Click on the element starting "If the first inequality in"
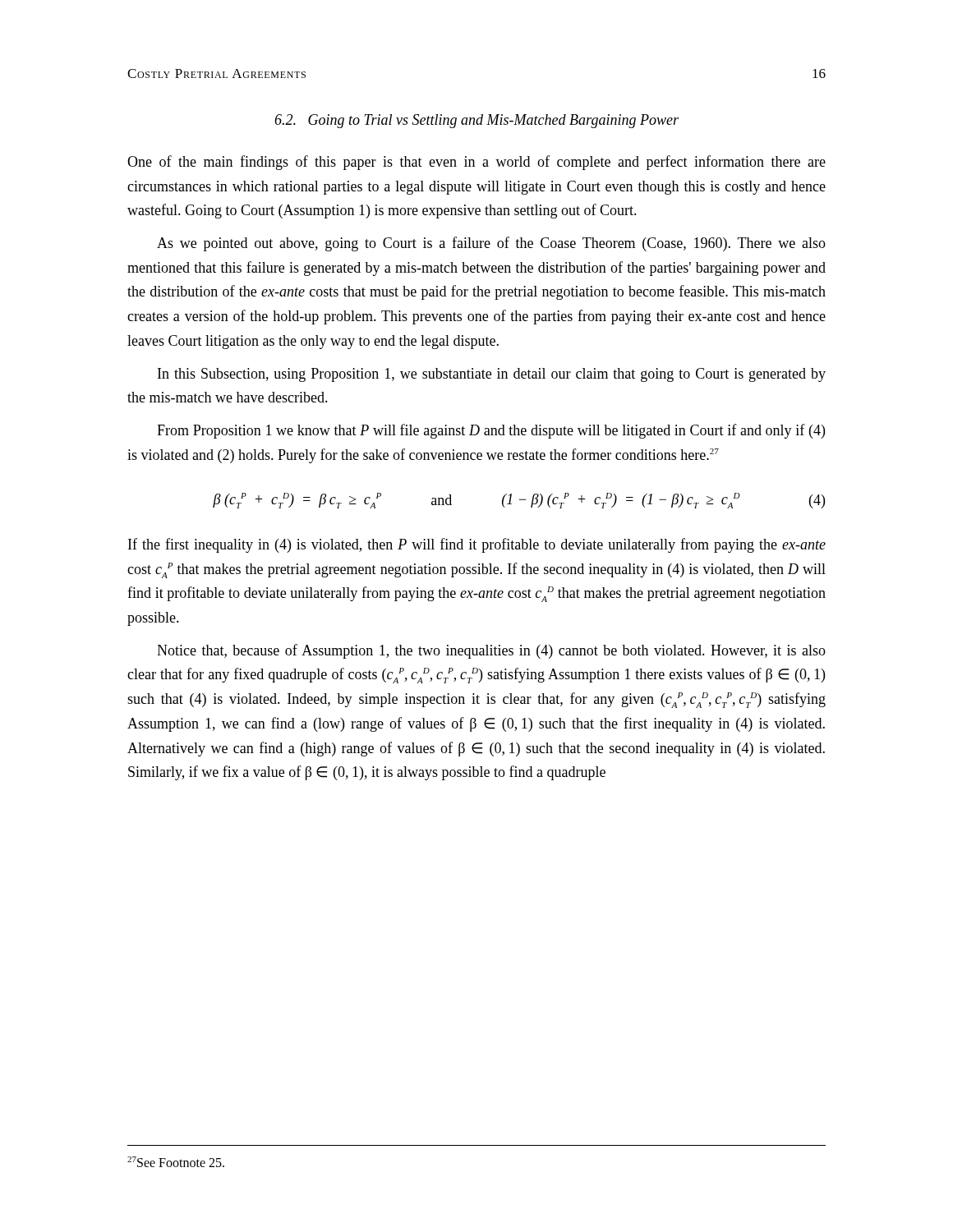This screenshot has width=953, height=1232. pyautogui.click(x=476, y=581)
